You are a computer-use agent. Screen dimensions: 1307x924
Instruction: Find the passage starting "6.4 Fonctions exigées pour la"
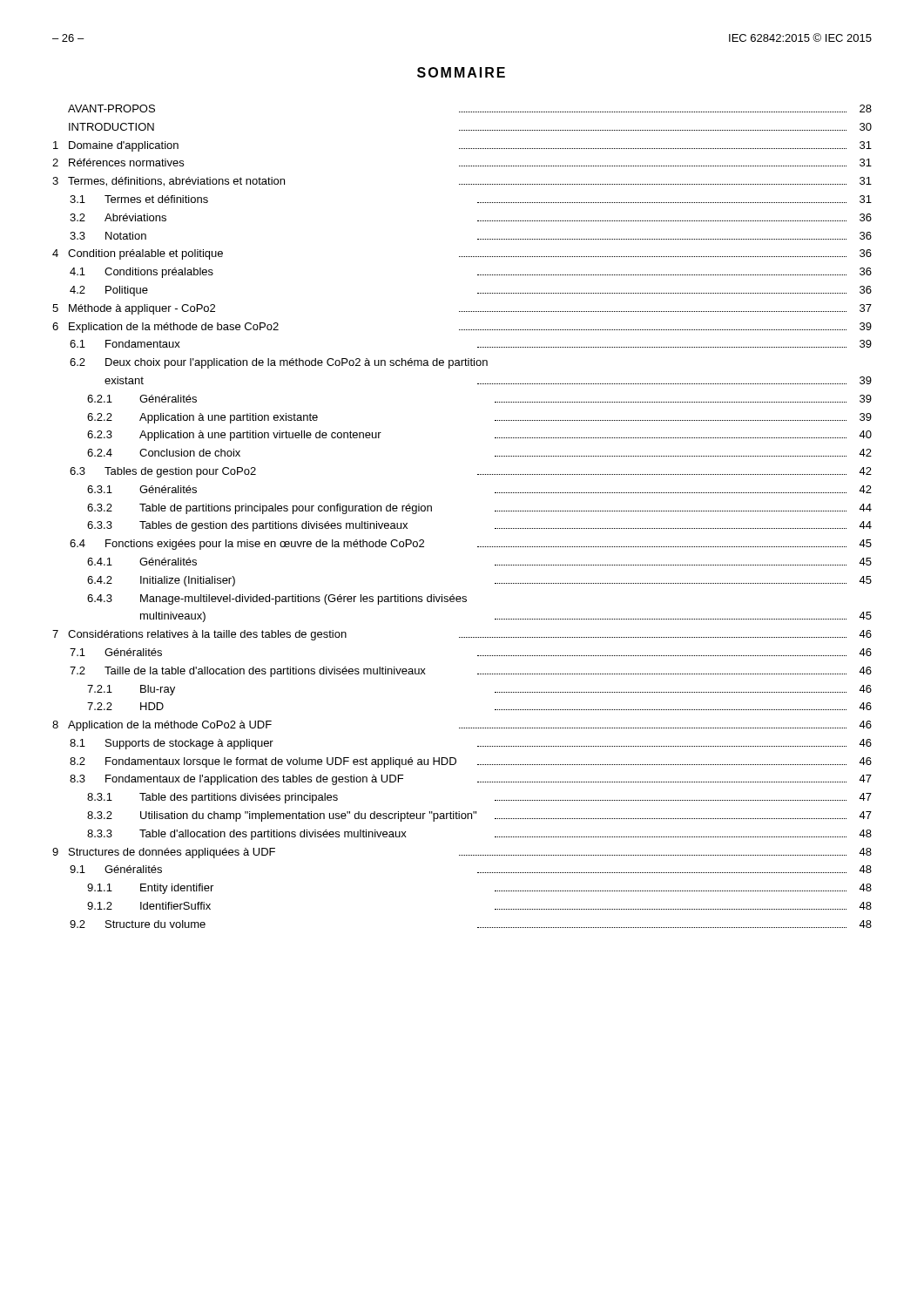(267, 544)
